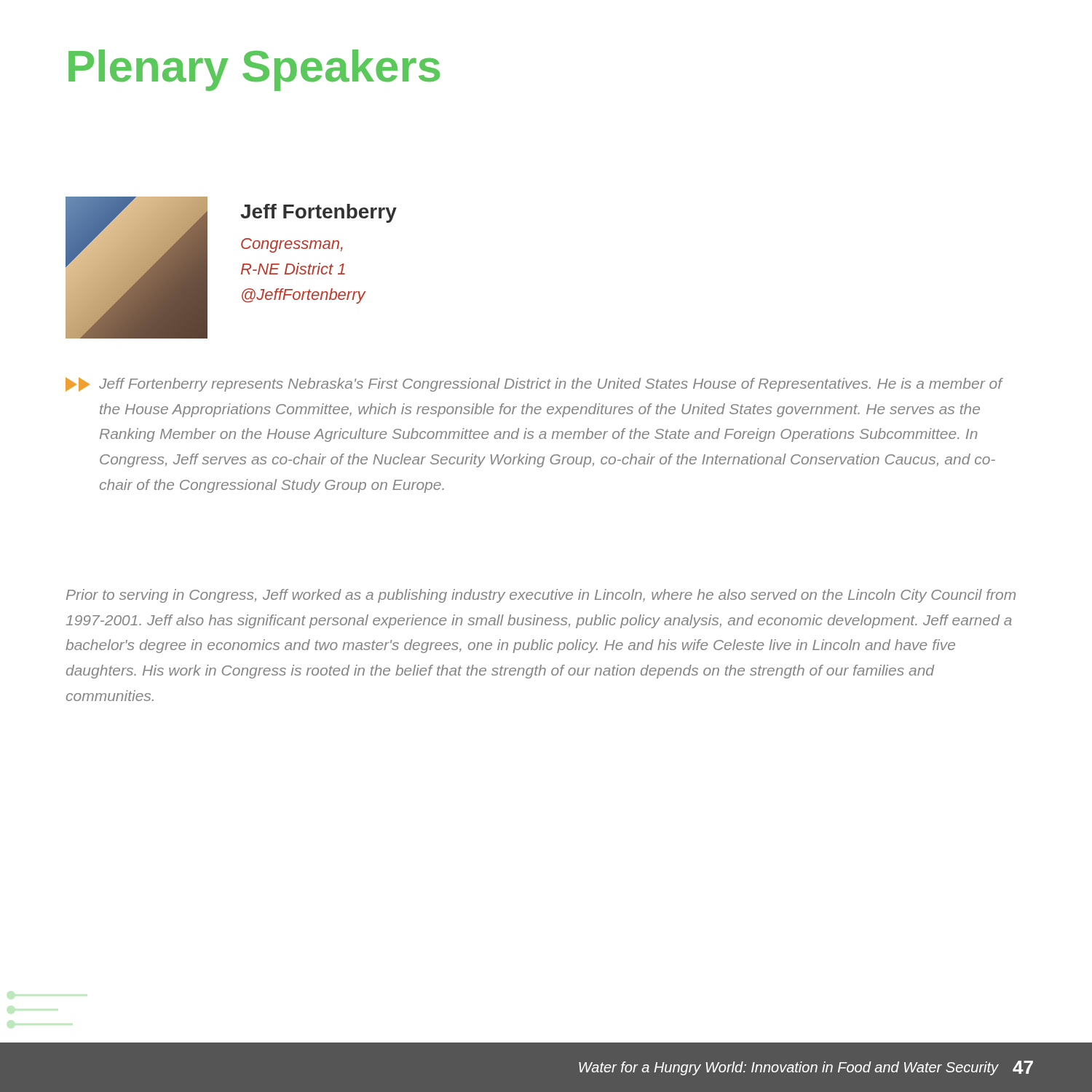Select the text block starting "Congressman, R-NE District"
Screen dimensions: 1092x1092
tap(303, 269)
